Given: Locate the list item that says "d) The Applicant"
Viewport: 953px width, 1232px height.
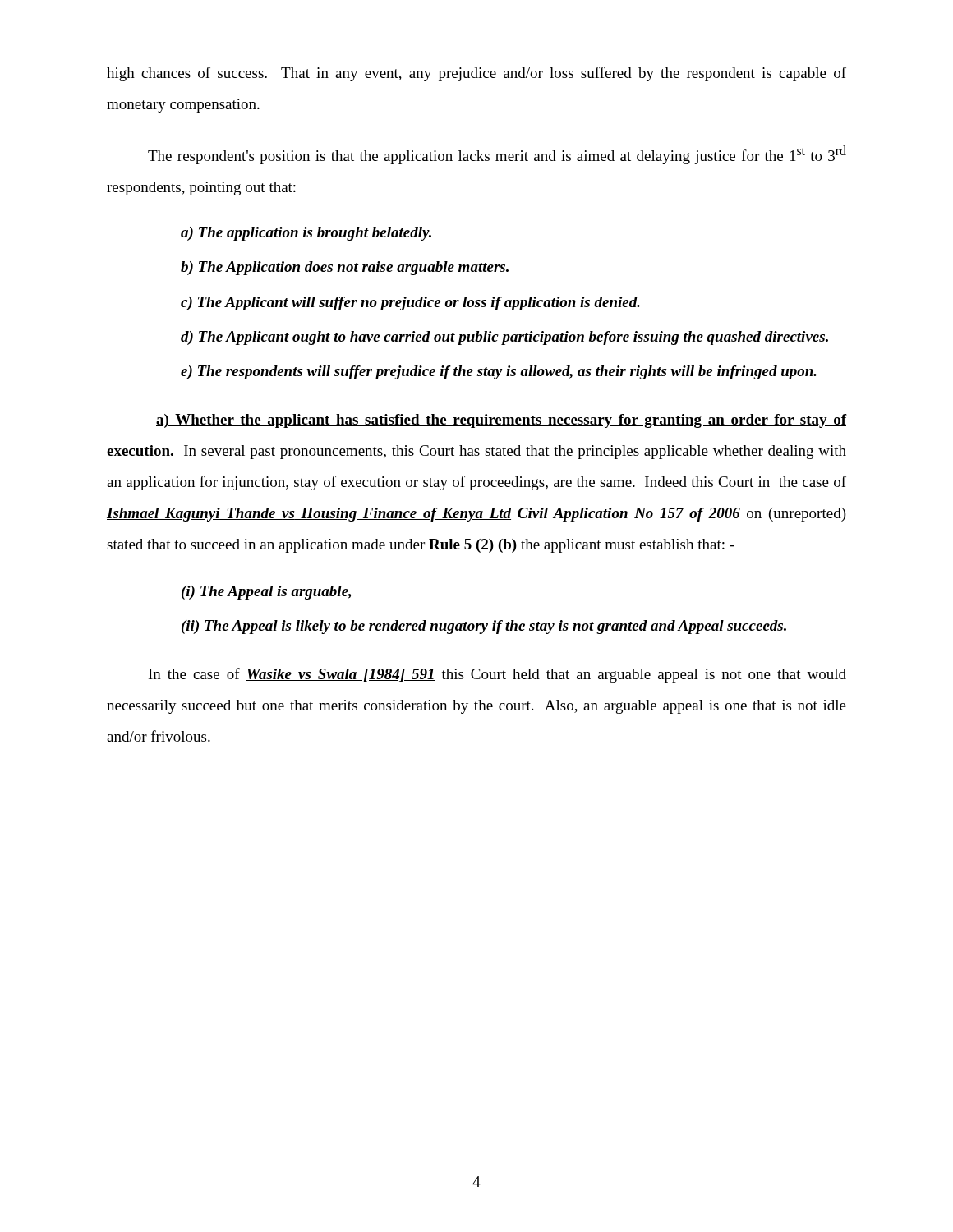Looking at the screenshot, I should 505,336.
